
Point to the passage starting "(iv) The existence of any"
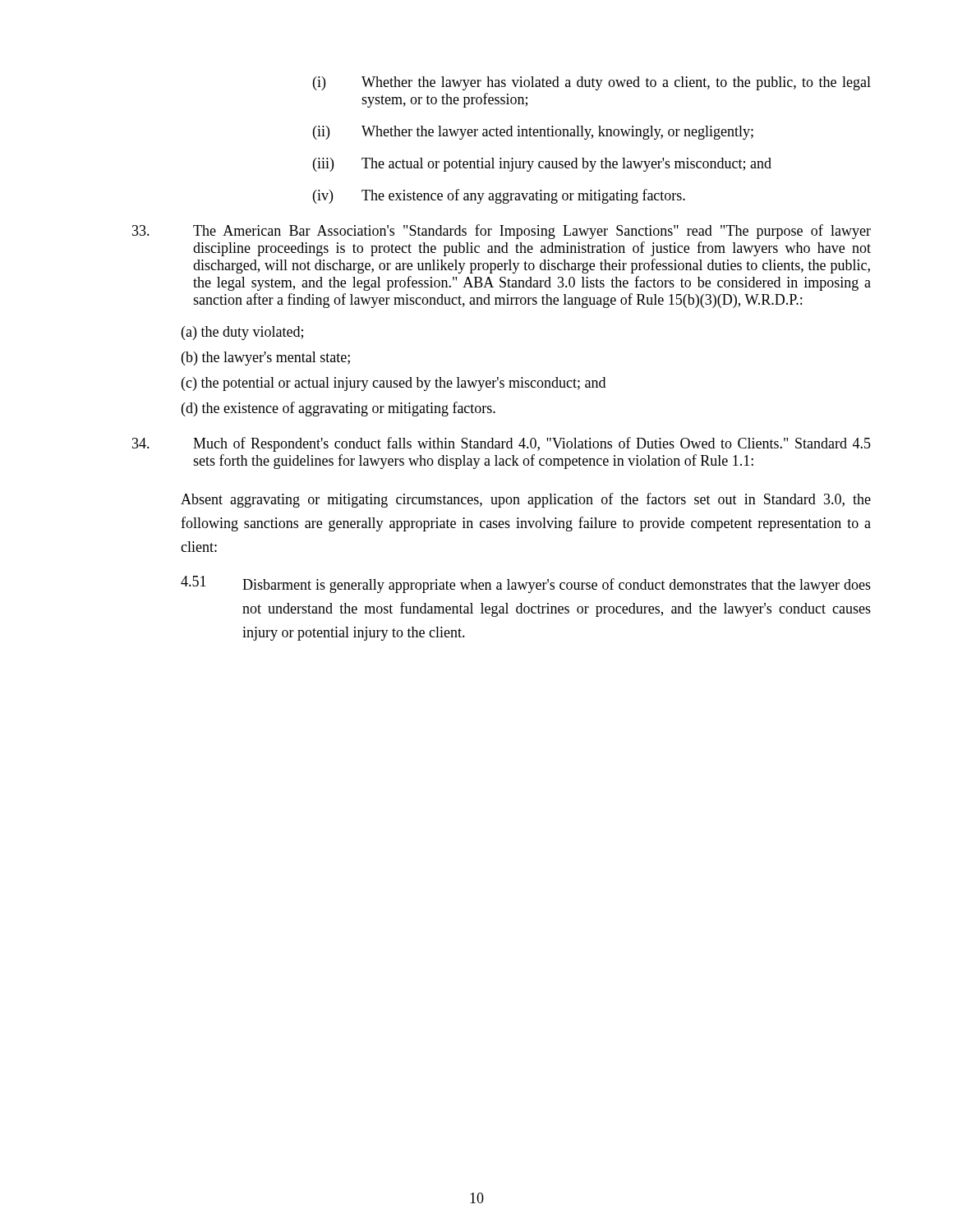click(592, 196)
